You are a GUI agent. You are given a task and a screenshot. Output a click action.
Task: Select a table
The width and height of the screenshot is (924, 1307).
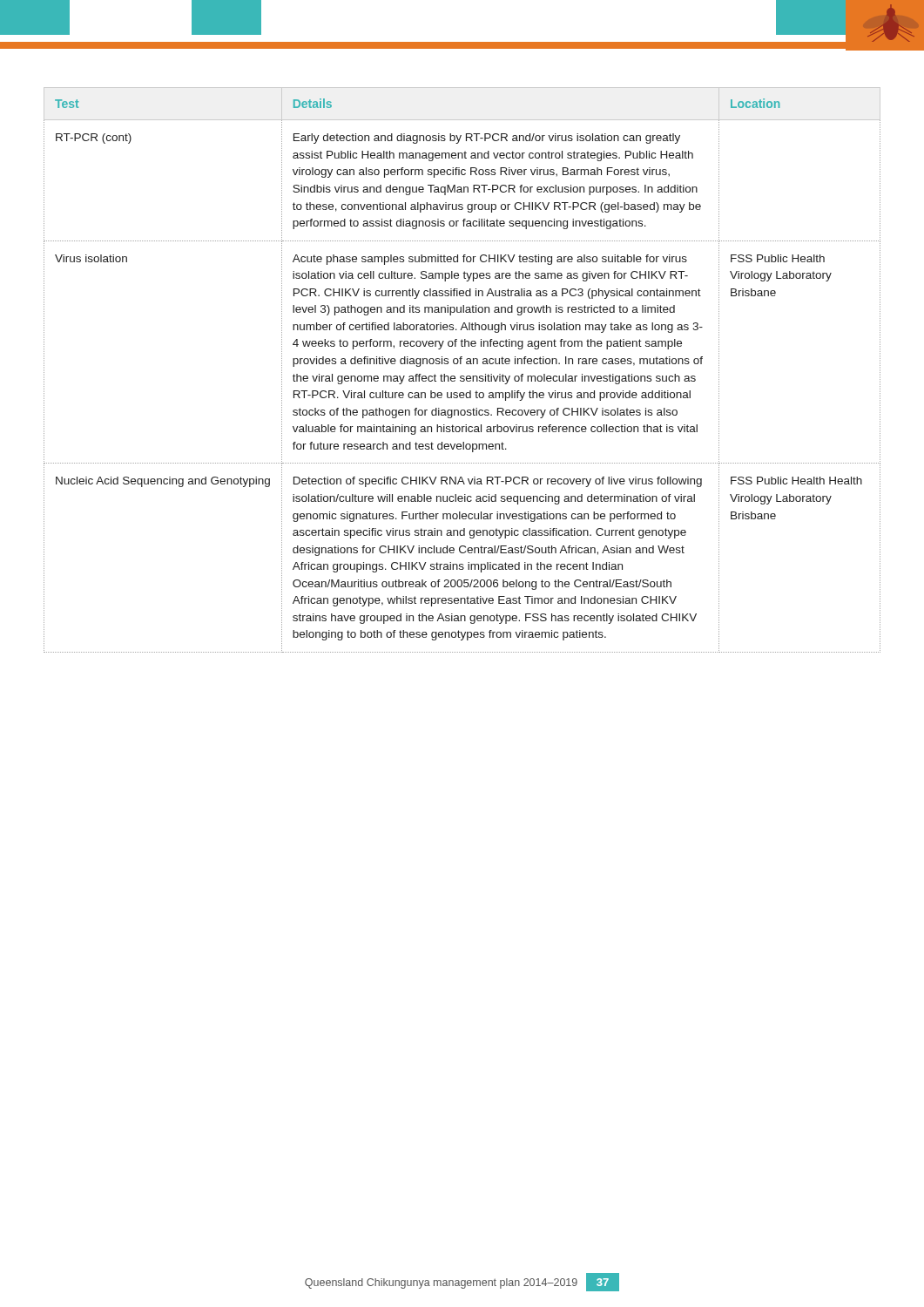pyautogui.click(x=462, y=370)
